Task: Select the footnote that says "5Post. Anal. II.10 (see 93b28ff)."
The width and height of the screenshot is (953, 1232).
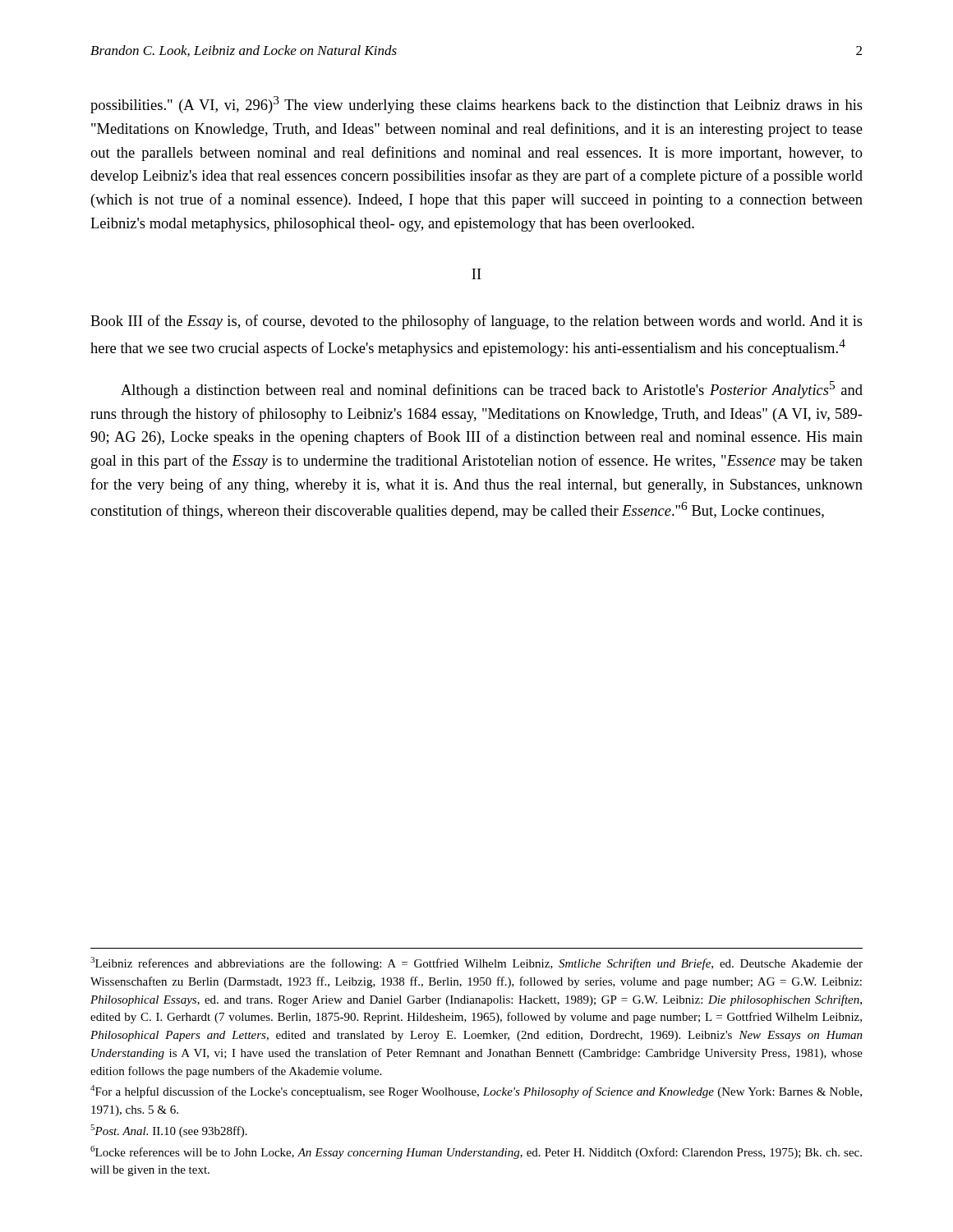Action: click(169, 1130)
